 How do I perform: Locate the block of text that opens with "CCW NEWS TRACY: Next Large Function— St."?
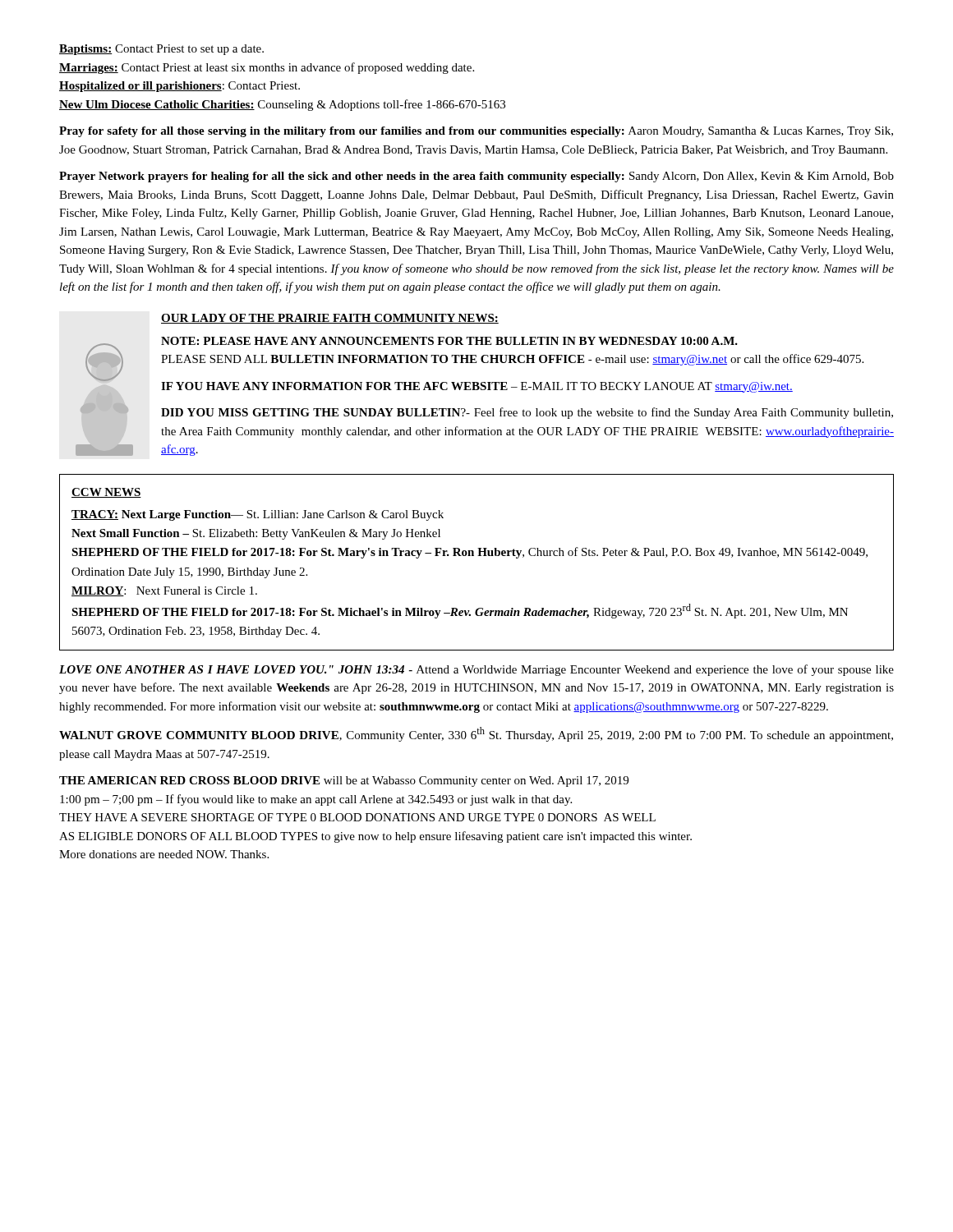click(476, 562)
